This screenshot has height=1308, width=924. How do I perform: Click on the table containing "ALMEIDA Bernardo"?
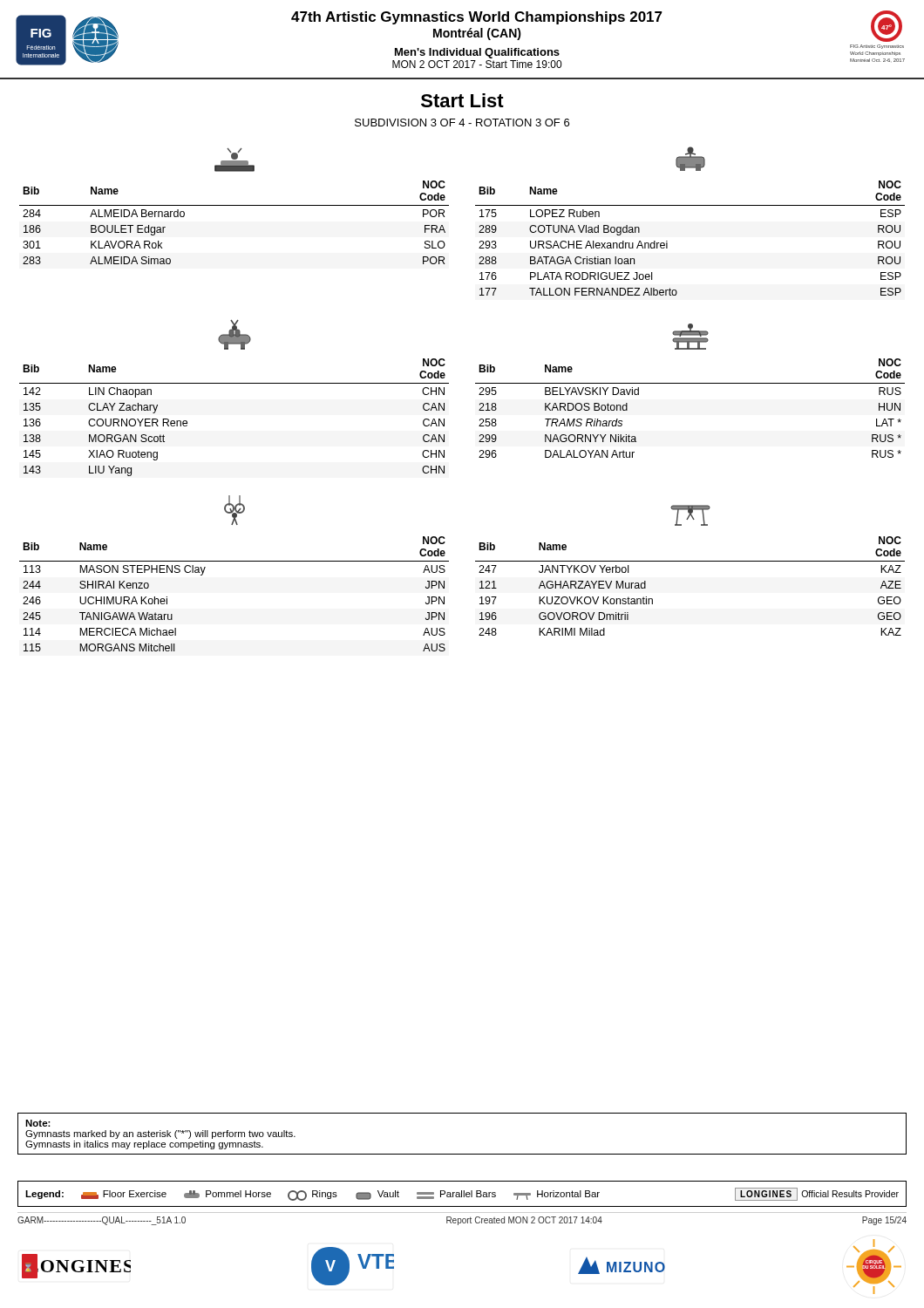(234, 223)
